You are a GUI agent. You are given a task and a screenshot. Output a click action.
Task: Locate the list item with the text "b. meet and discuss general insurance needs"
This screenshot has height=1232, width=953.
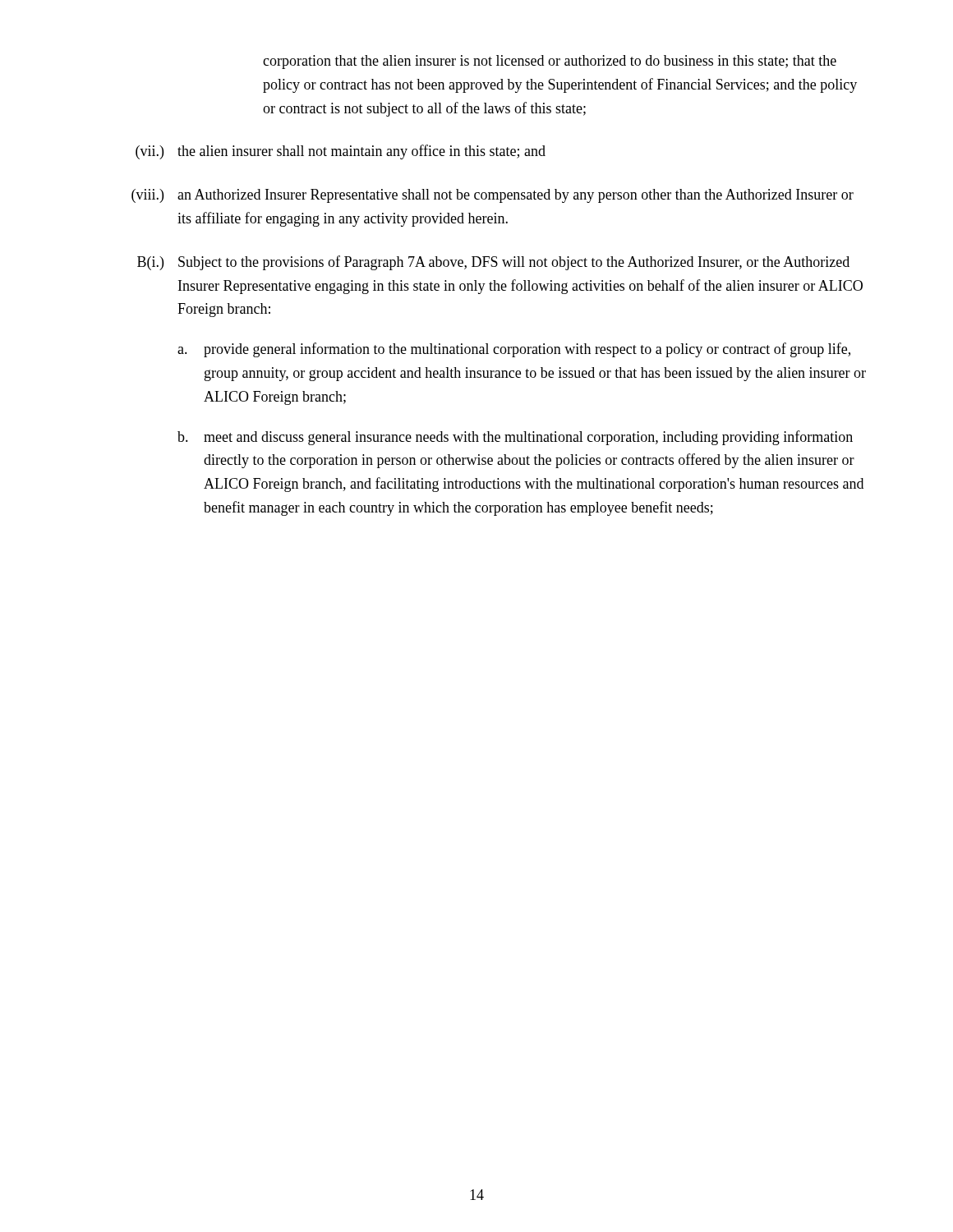point(524,472)
